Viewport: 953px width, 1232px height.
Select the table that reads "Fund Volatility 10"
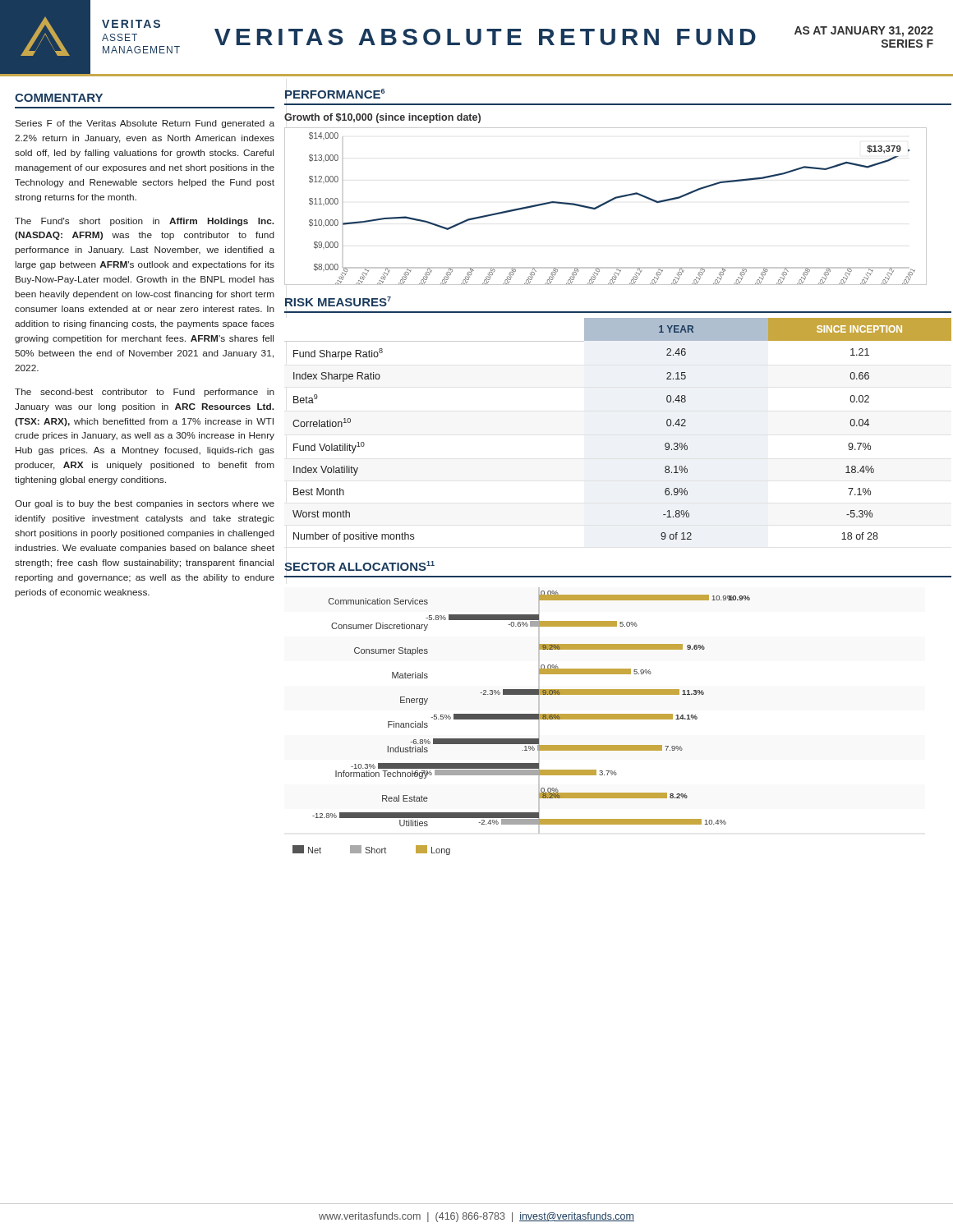[x=618, y=433]
